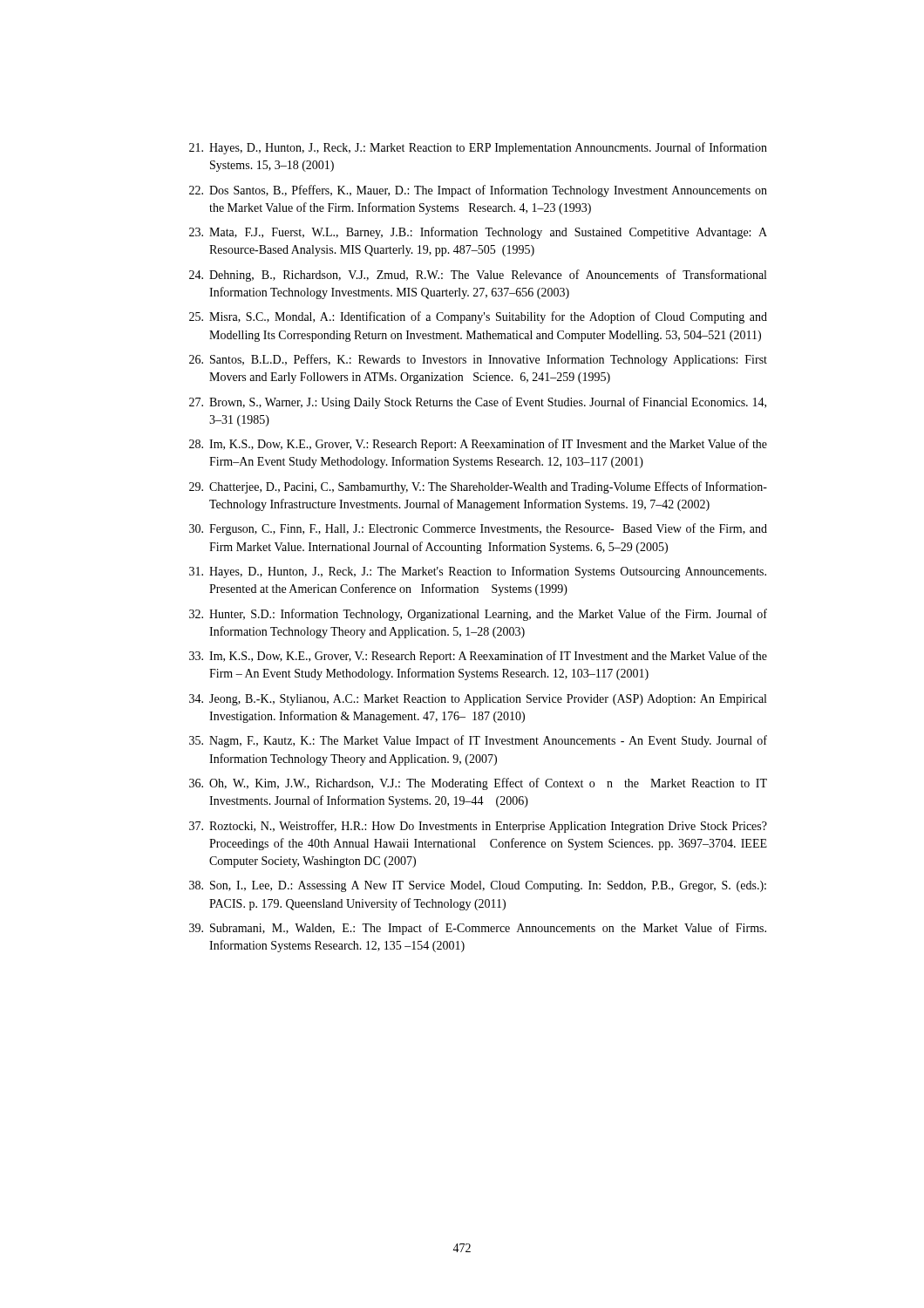
Task: Find the list item that reads "24. Dehning, B., Richardson, V.J., Zmud,"
Action: pos(471,284)
